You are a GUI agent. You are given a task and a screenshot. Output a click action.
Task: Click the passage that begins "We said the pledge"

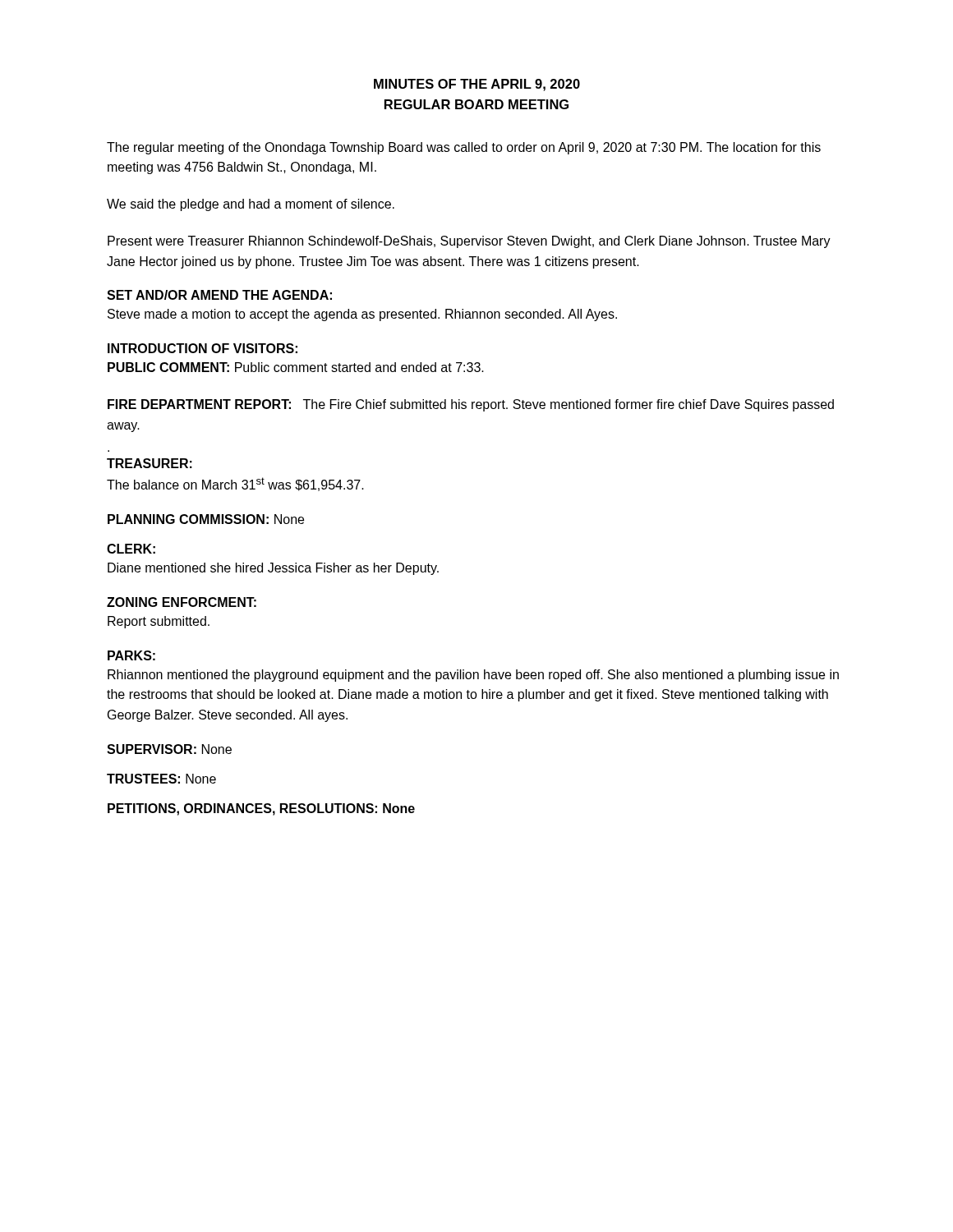coord(251,204)
